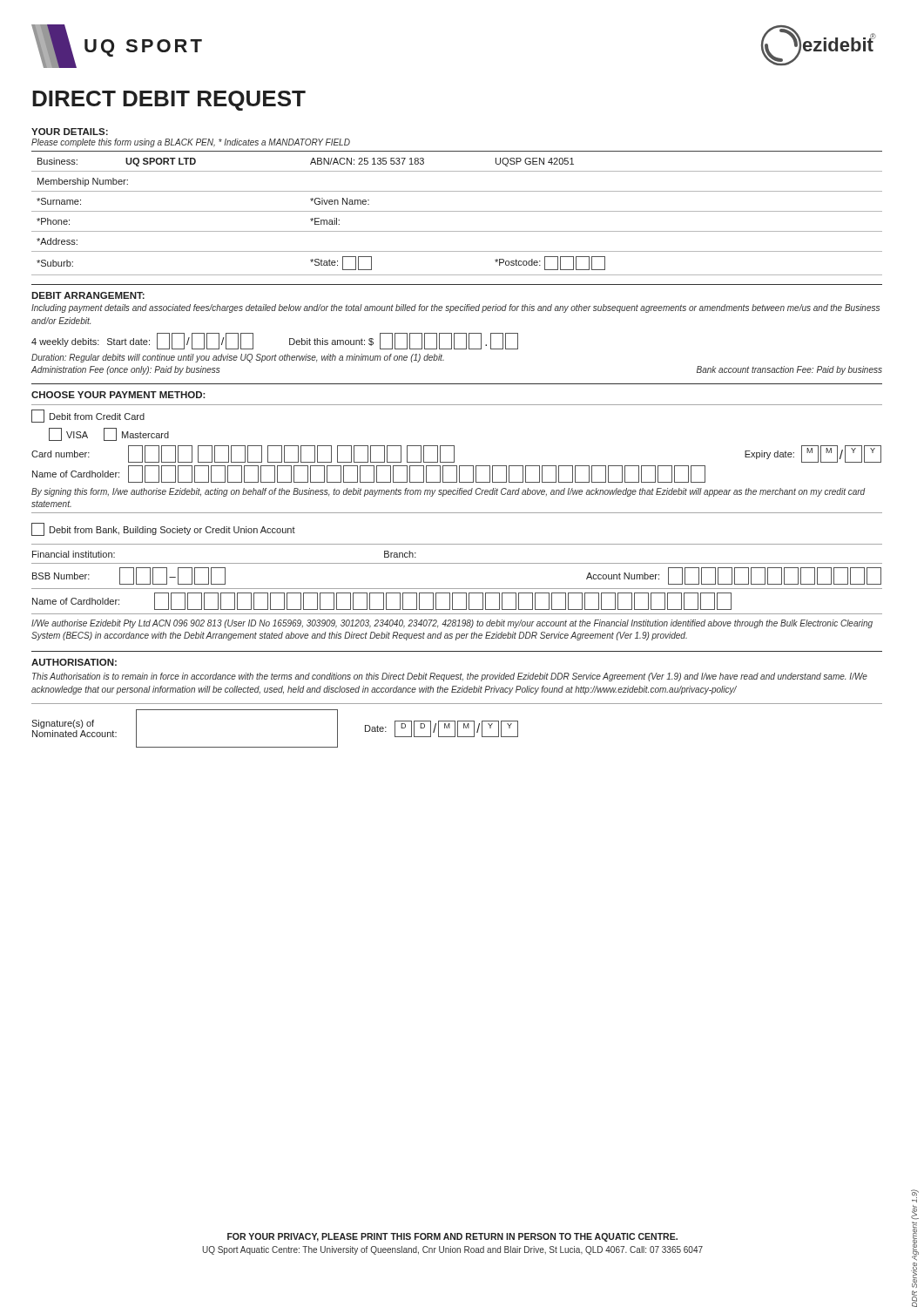Viewport: 924px width, 1307px height.
Task: Click on the text block starting "Debit from Credit Card"
Action: [88, 416]
